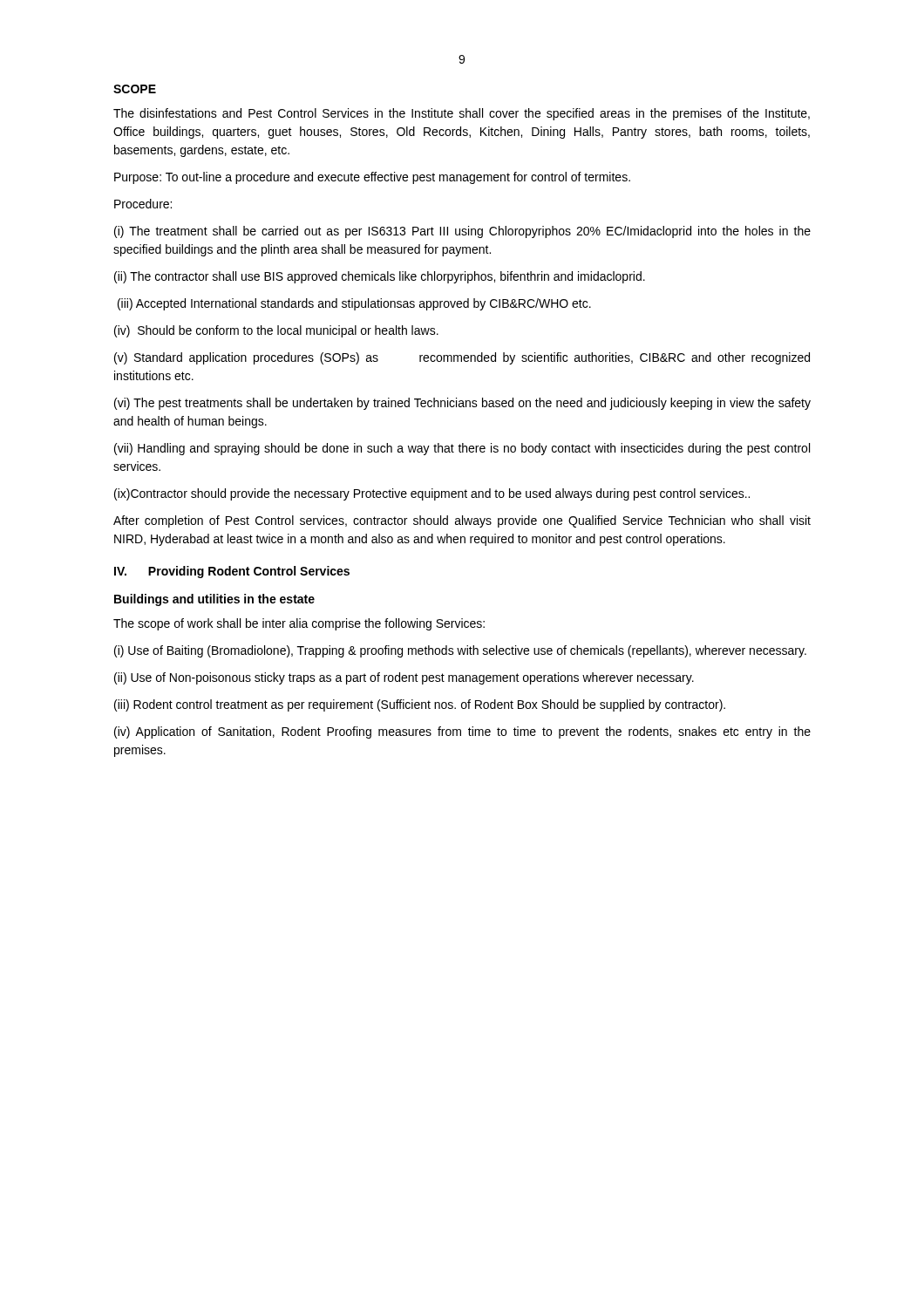Locate the block of text that opens with "(i) Use of Baiting (Bromadiolone), Trapping"
The width and height of the screenshot is (924, 1308).
click(460, 651)
